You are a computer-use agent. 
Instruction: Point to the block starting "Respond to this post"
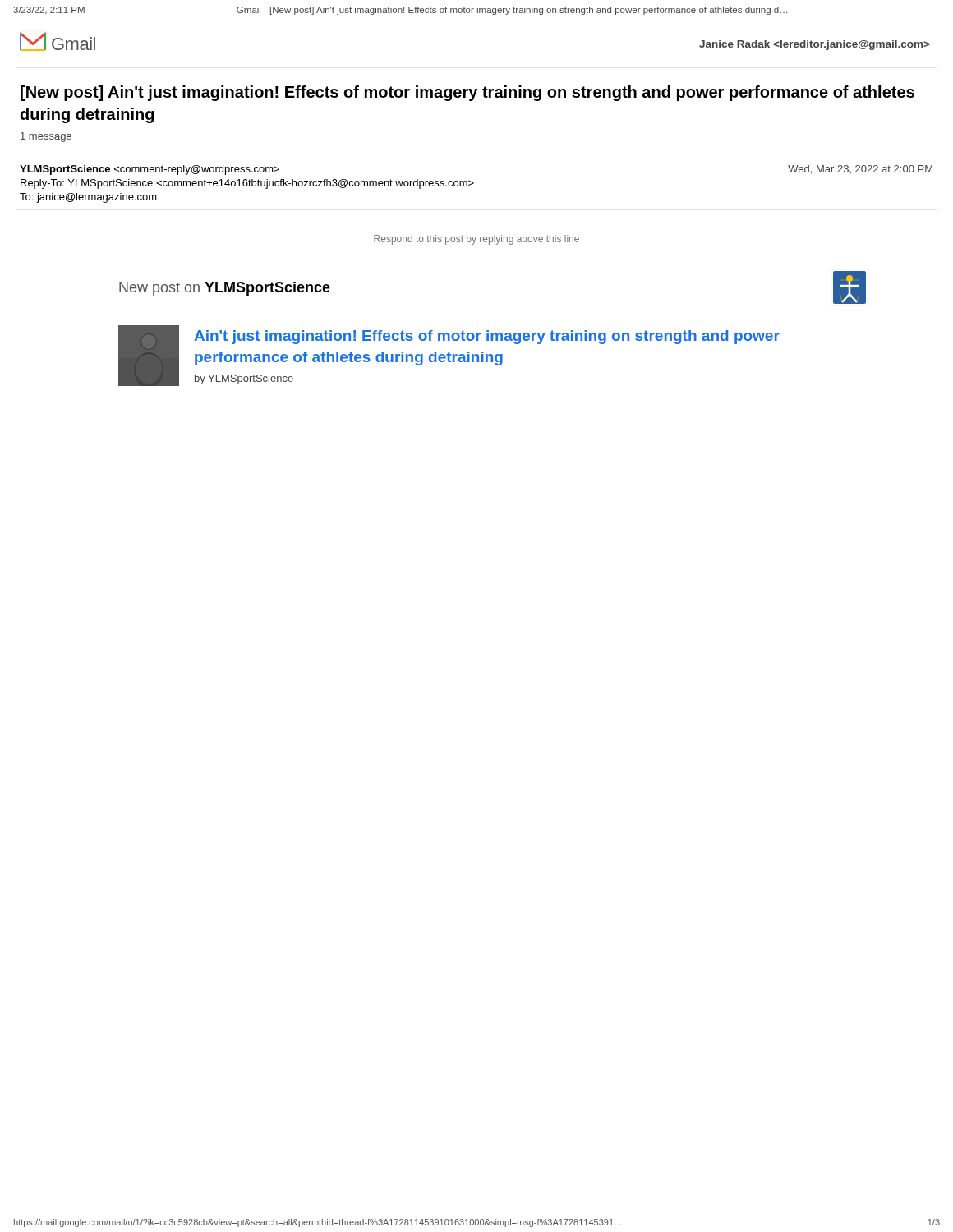[x=476, y=239]
